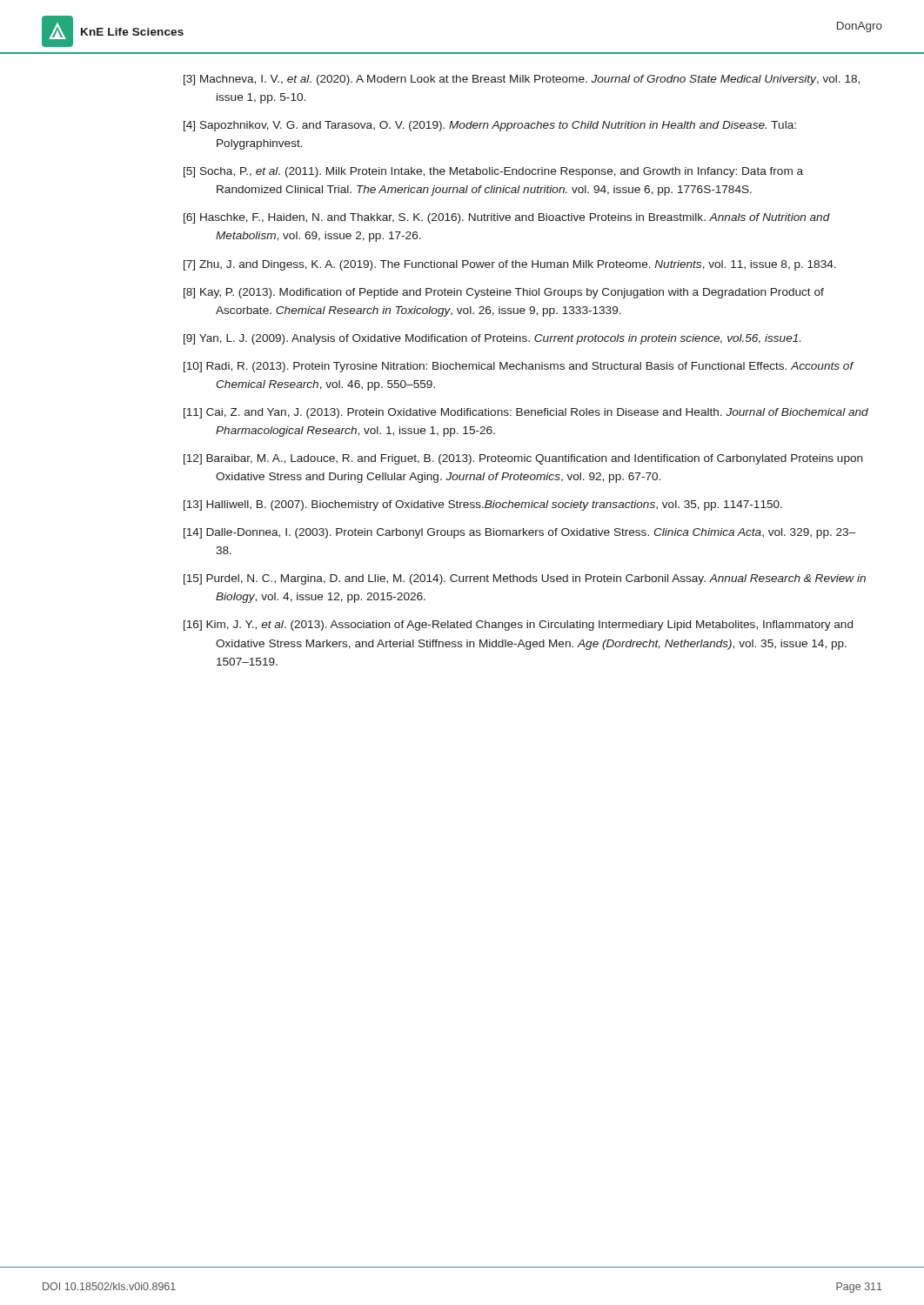Find the block on this page that starts "[3] Machneva, I. V., et"
The image size is (924, 1305).
pyautogui.click(x=522, y=88)
